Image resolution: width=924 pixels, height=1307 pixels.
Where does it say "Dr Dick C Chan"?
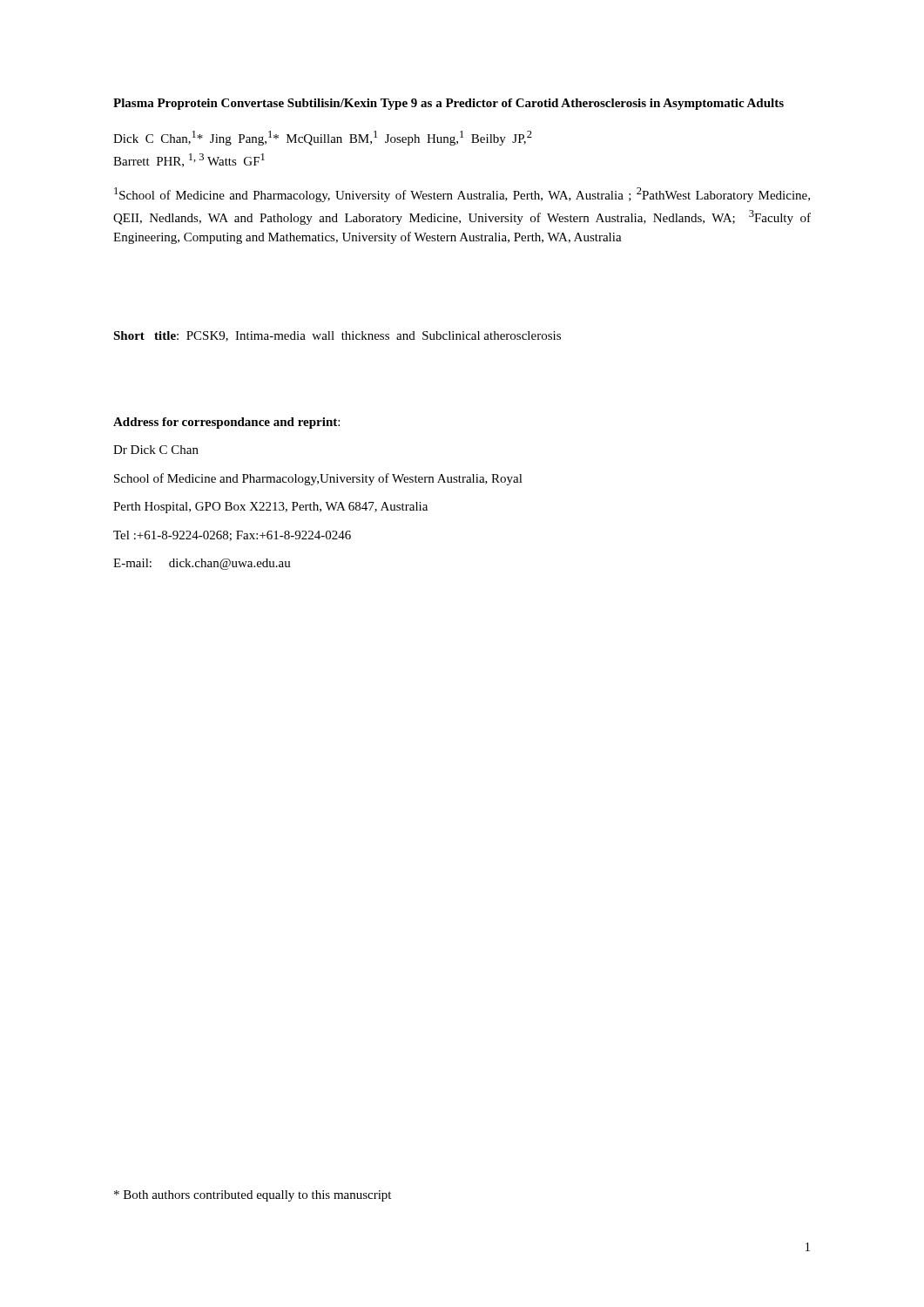pyautogui.click(x=156, y=450)
